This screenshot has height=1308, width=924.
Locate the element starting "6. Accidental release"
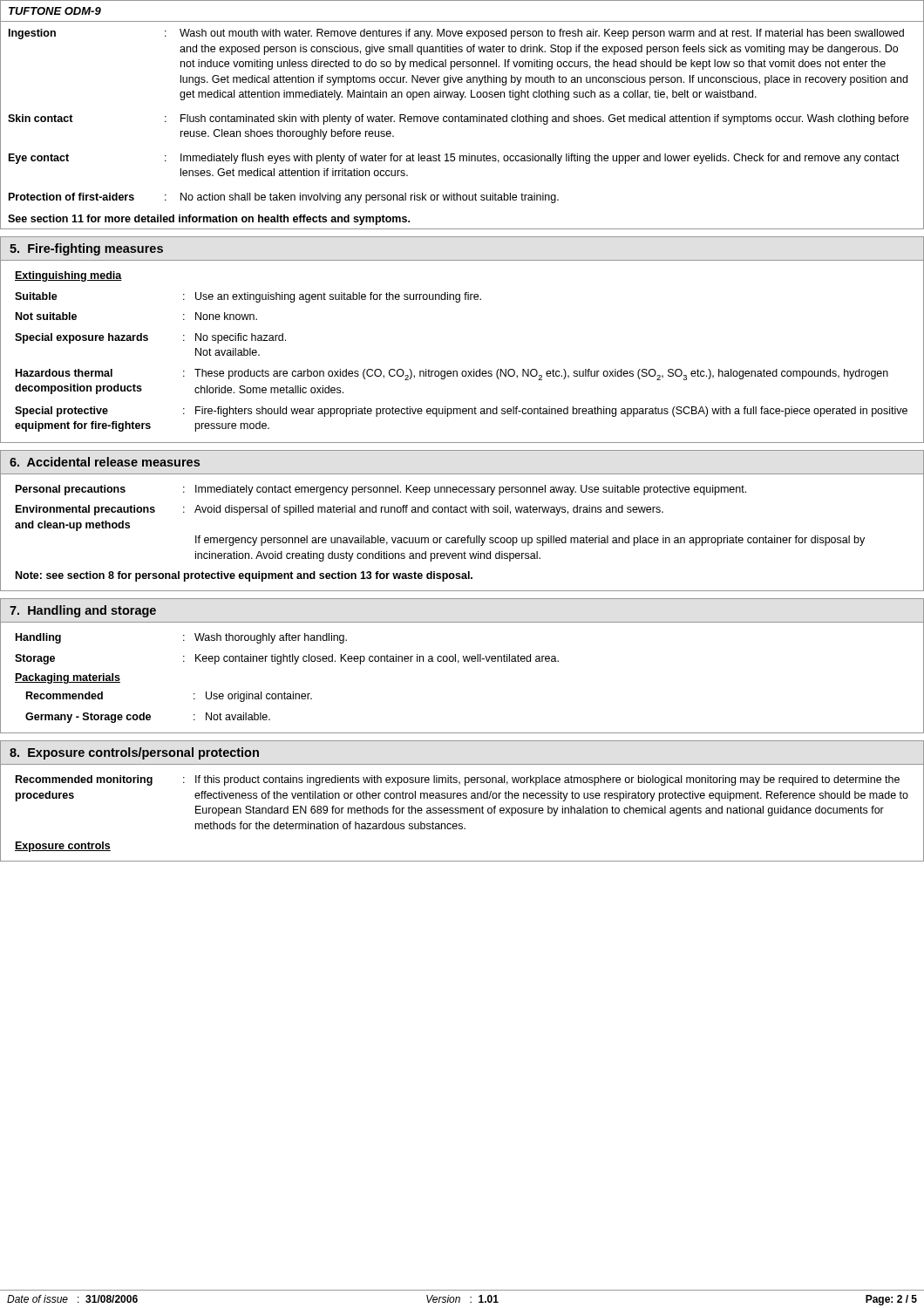pos(105,462)
